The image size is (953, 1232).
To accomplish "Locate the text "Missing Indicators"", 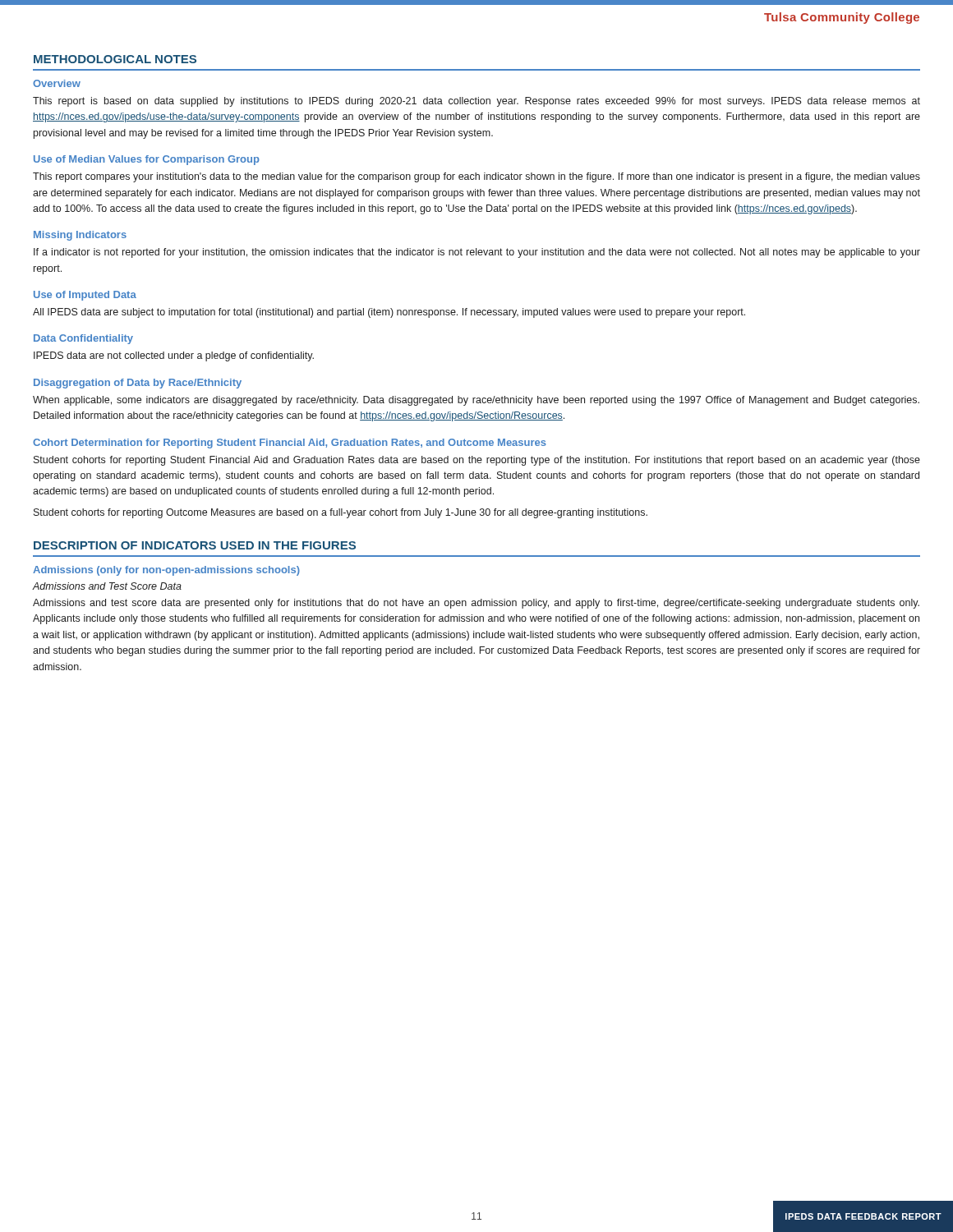I will [x=80, y=235].
